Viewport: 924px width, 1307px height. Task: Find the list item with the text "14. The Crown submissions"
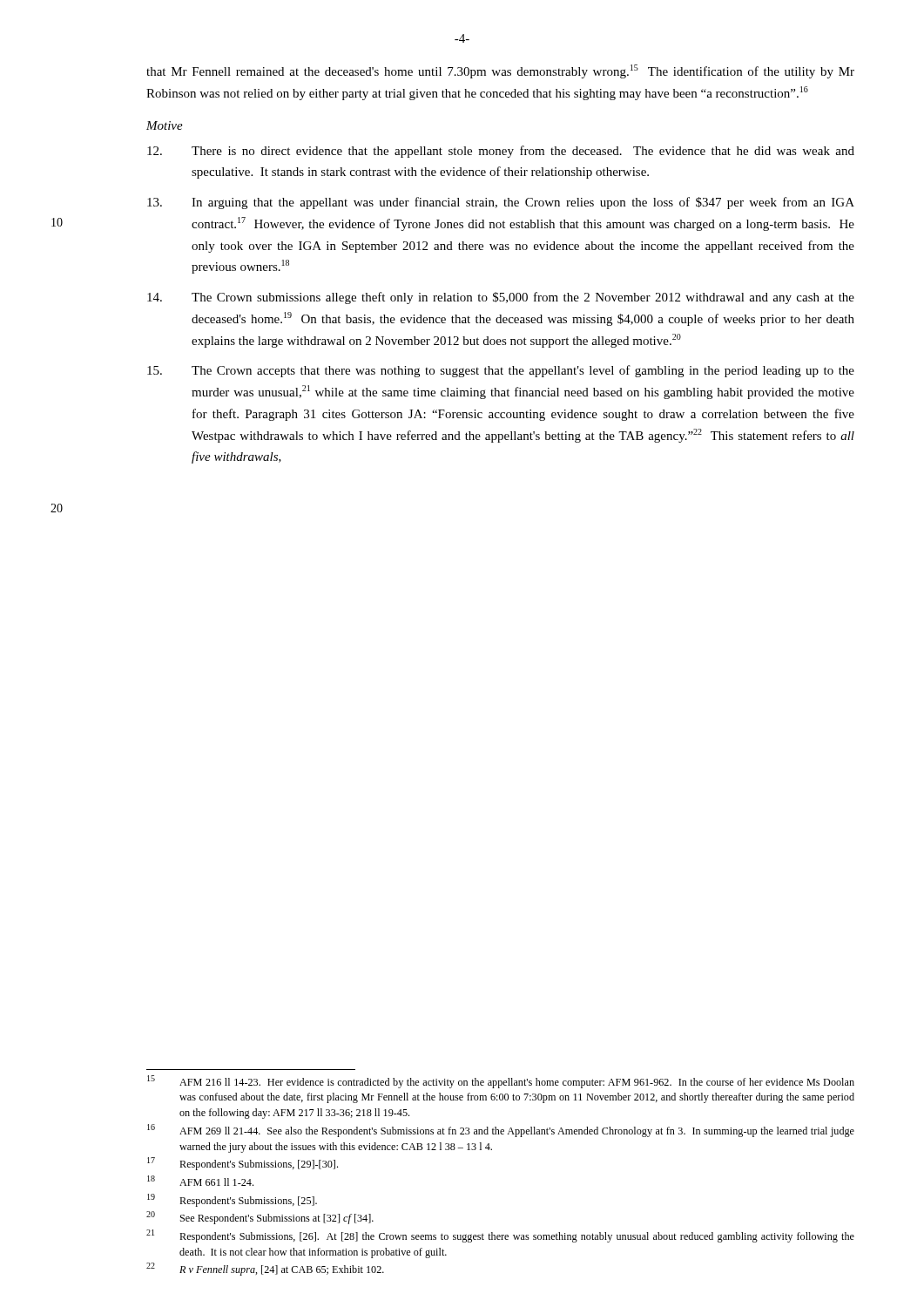click(500, 319)
